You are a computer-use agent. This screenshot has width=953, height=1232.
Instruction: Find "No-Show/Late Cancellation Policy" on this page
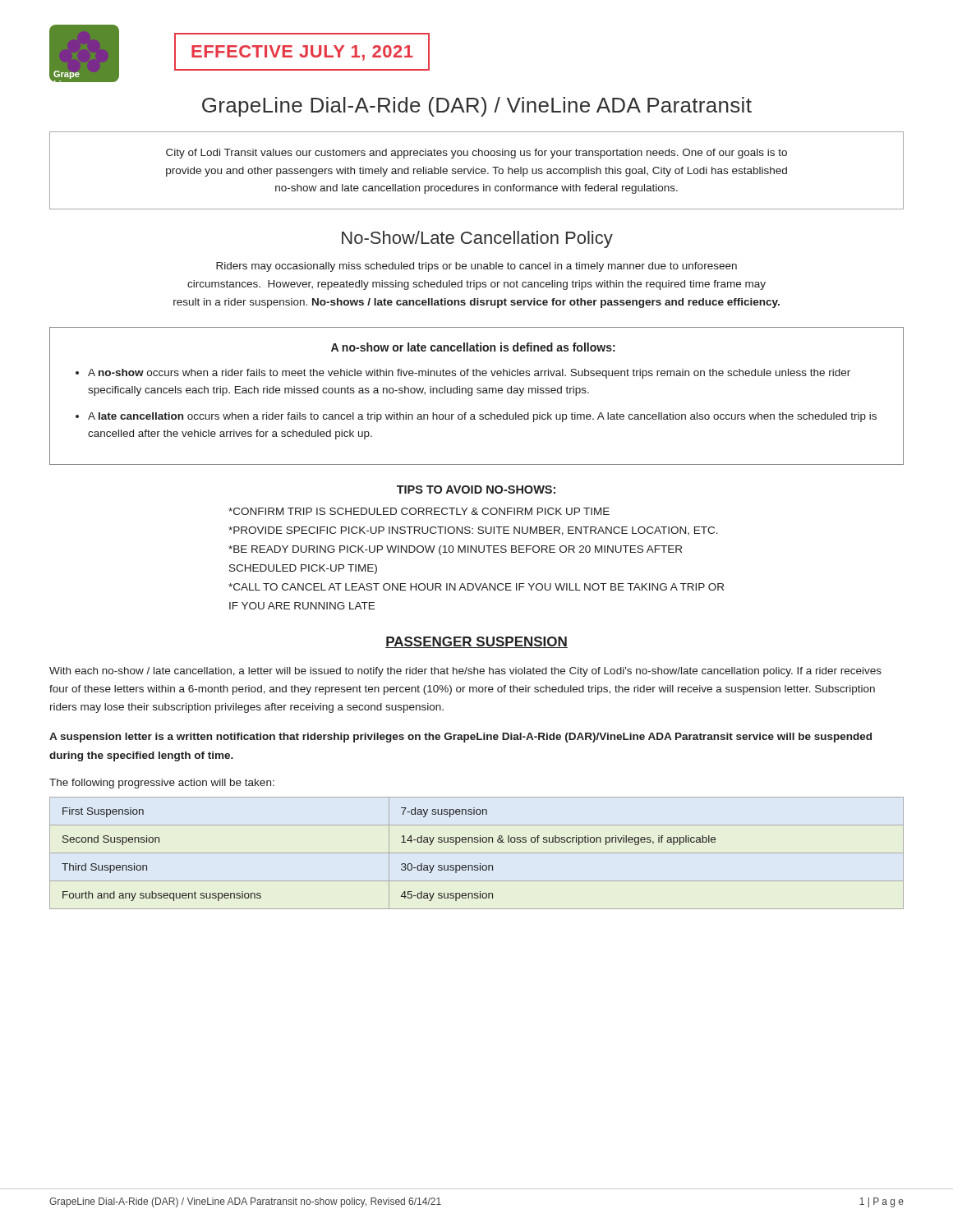tap(476, 238)
